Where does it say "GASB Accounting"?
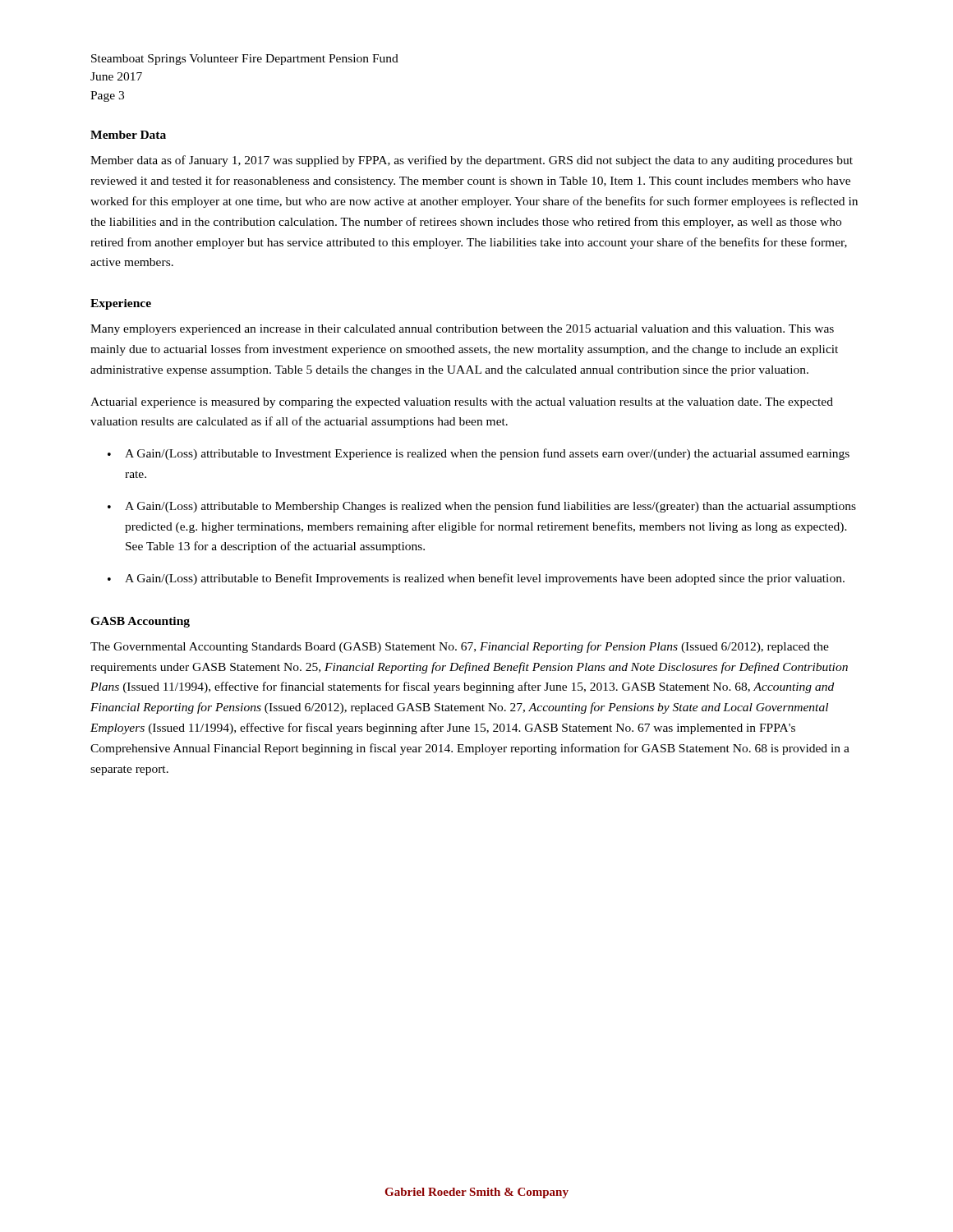This screenshot has height=1232, width=953. [140, 620]
